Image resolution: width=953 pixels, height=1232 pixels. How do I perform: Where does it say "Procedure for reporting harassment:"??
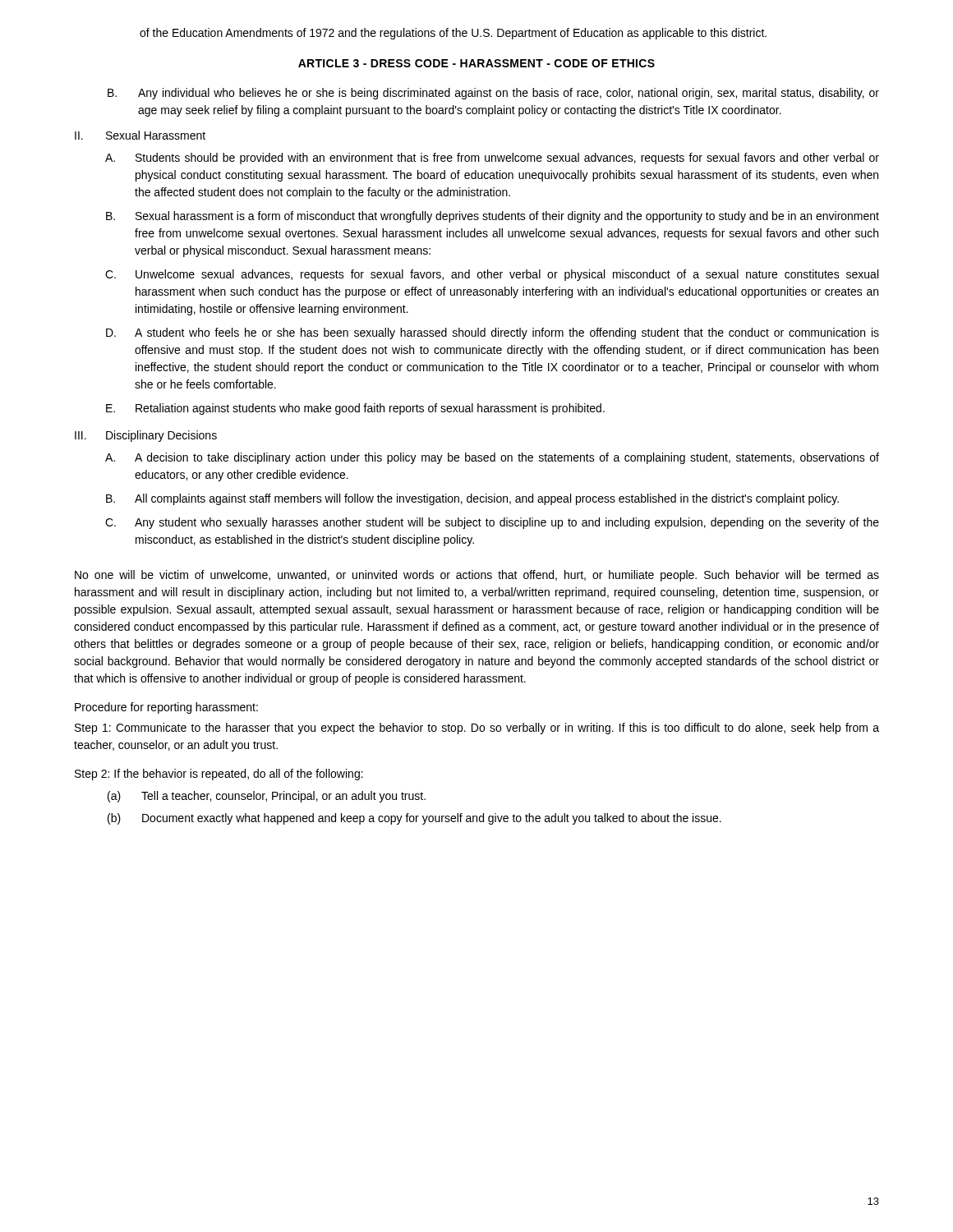coord(166,707)
